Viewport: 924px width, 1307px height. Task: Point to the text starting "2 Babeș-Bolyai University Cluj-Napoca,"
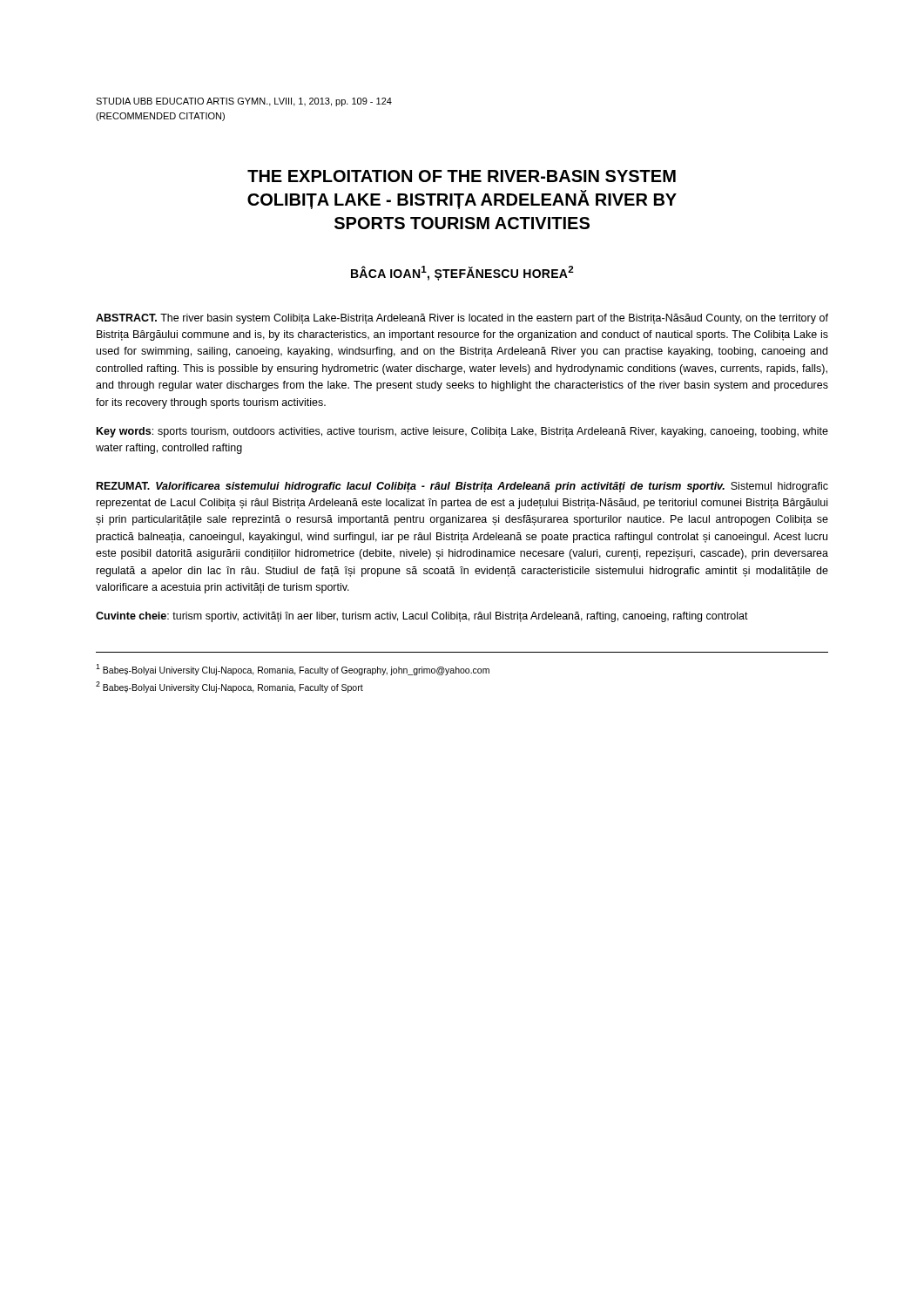pos(229,687)
